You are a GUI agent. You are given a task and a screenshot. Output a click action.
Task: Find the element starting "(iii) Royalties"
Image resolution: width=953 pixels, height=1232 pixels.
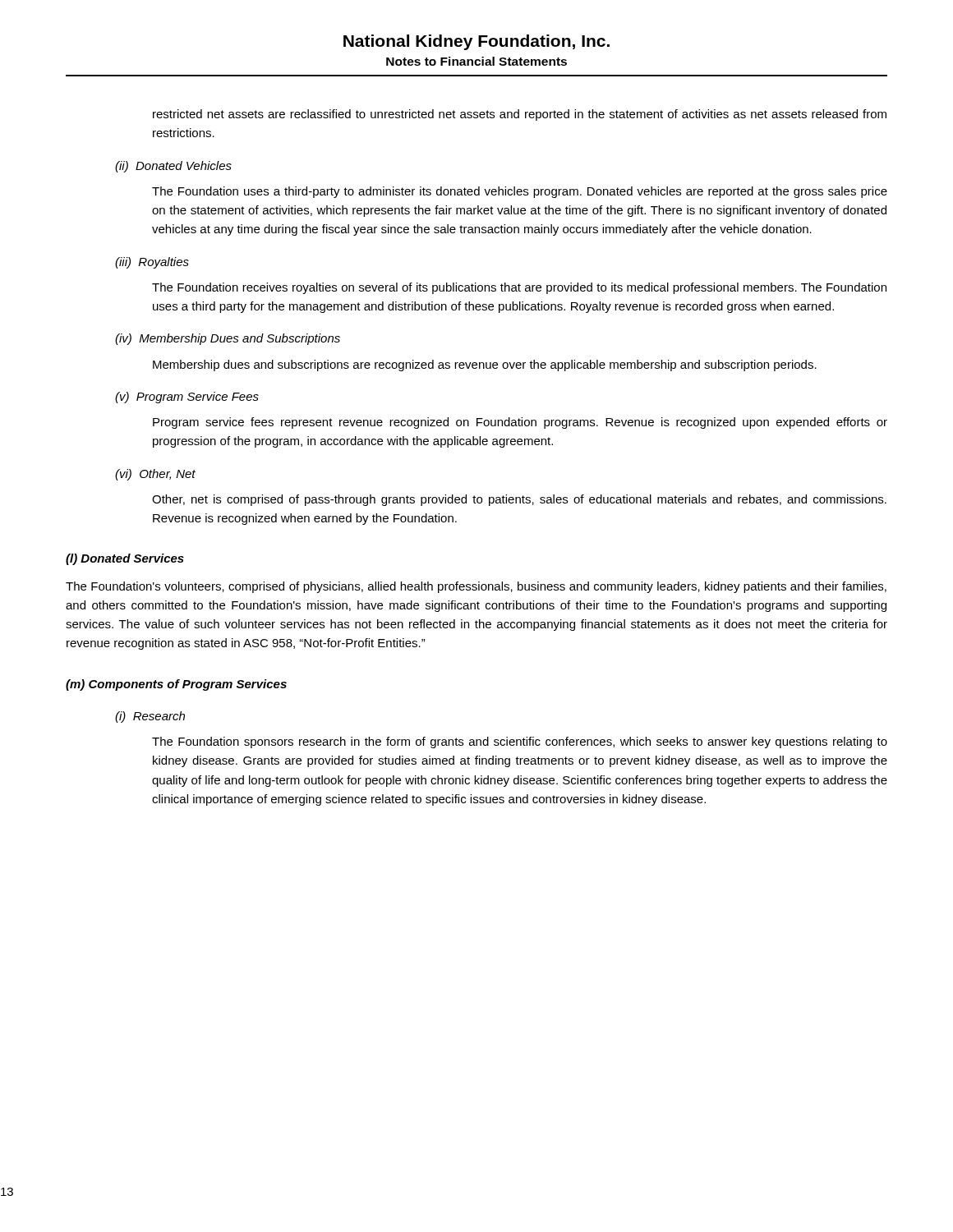tap(152, 263)
